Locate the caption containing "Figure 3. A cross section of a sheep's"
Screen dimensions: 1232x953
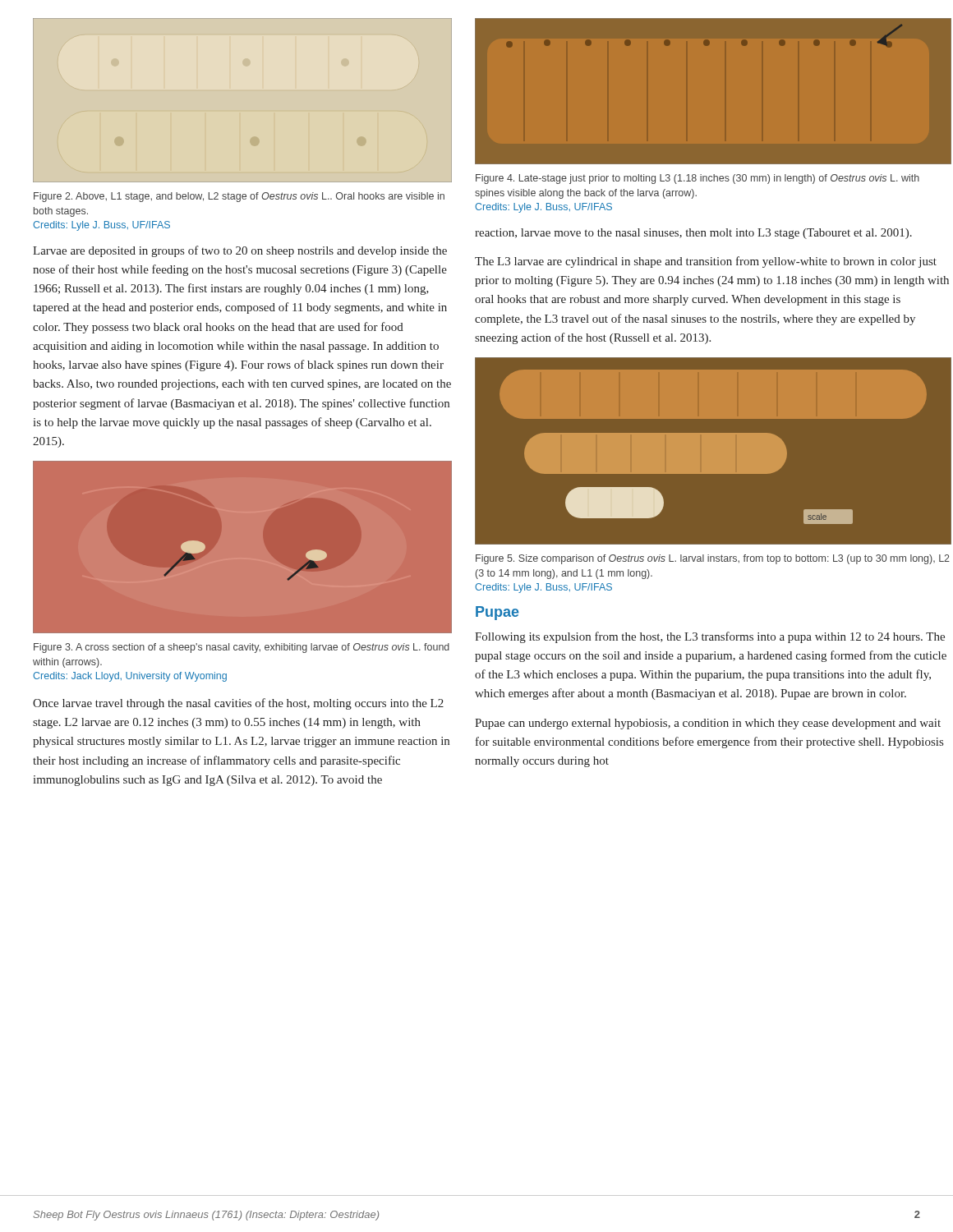click(x=242, y=648)
